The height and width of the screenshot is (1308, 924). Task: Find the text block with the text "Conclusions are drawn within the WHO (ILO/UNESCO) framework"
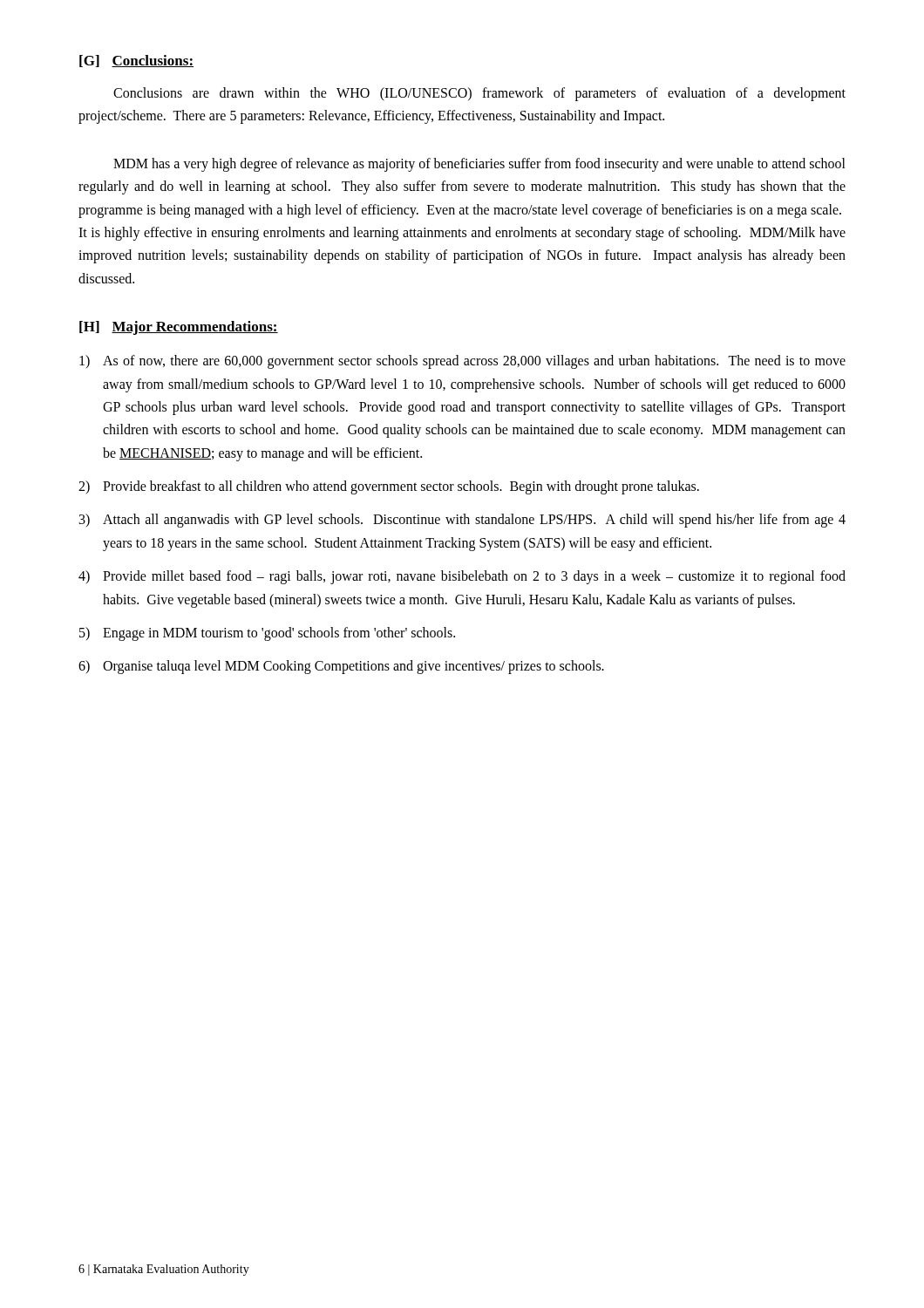[462, 104]
